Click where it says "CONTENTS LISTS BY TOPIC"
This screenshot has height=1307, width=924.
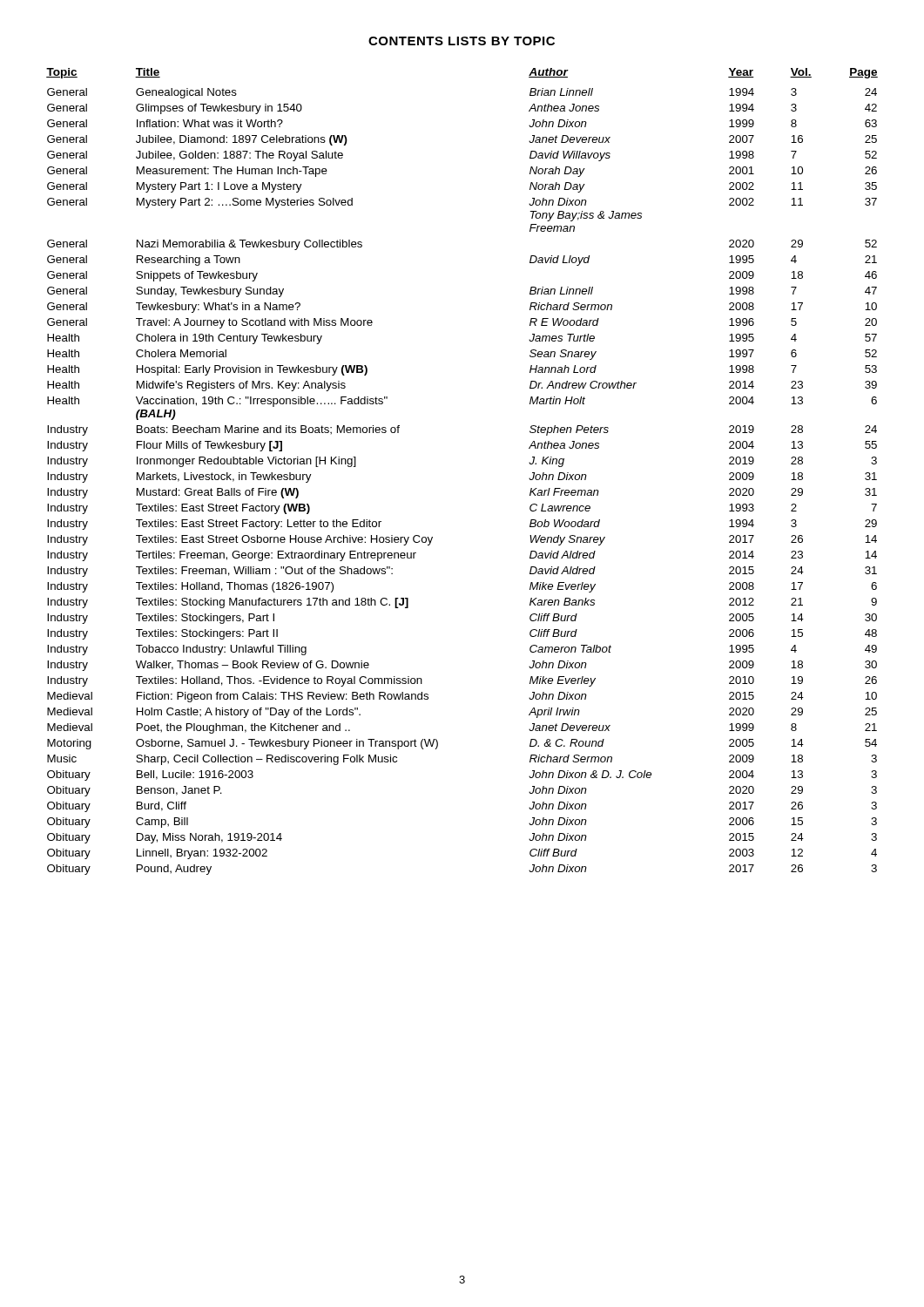(462, 41)
